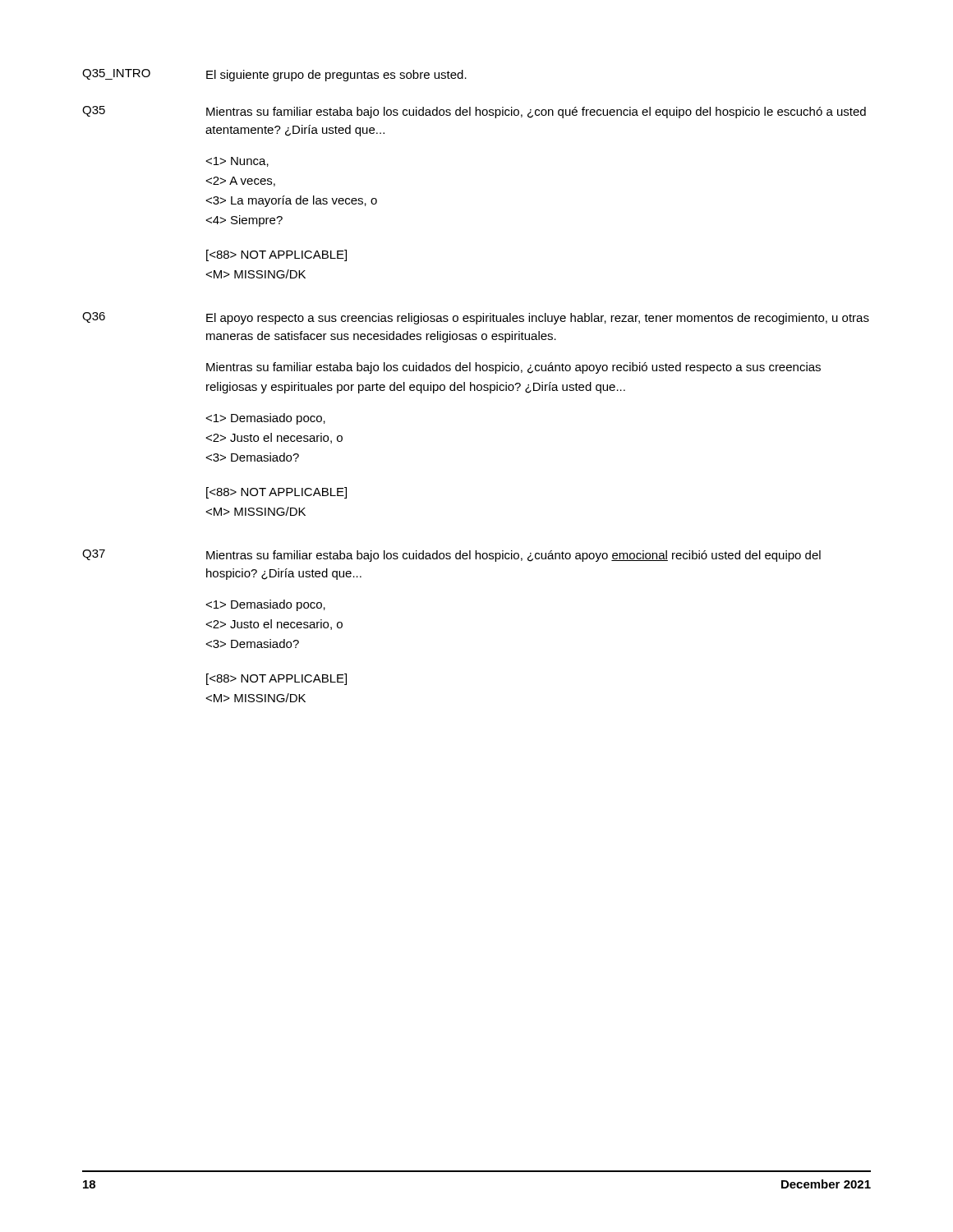
Task: Select the block starting "La mayoría de las veces,"
Action: coord(291,200)
